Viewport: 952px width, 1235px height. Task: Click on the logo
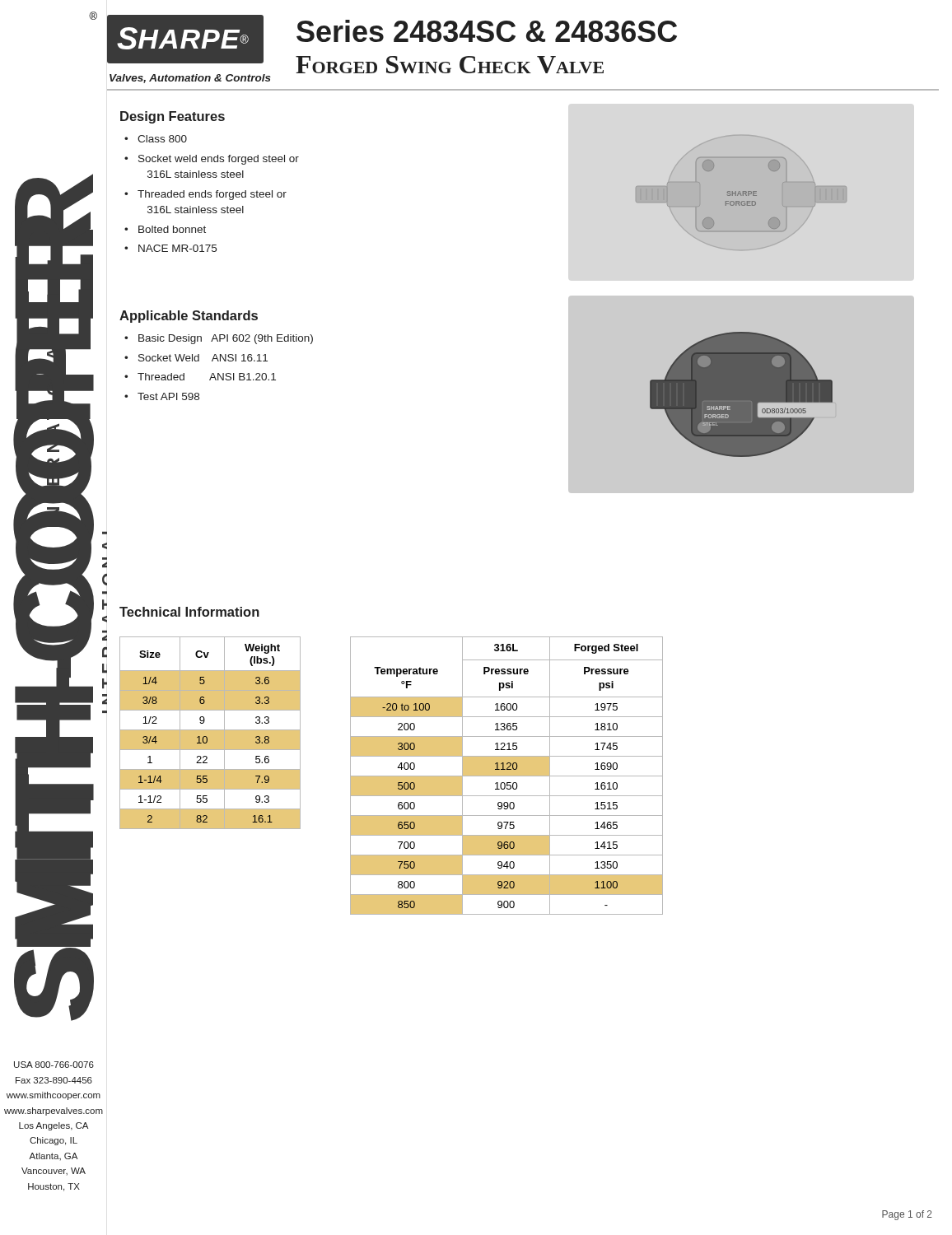point(185,39)
